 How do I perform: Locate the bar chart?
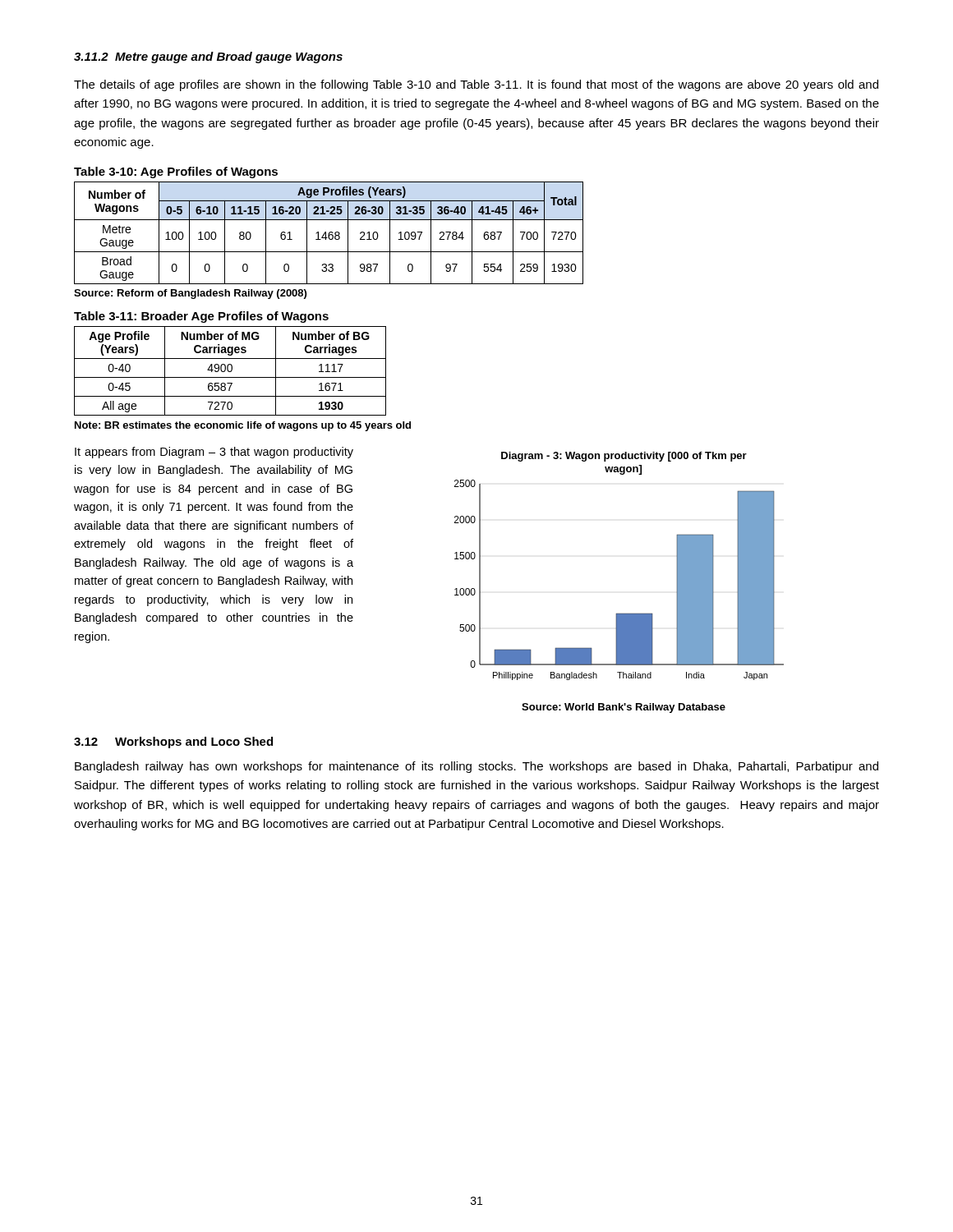coord(624,570)
